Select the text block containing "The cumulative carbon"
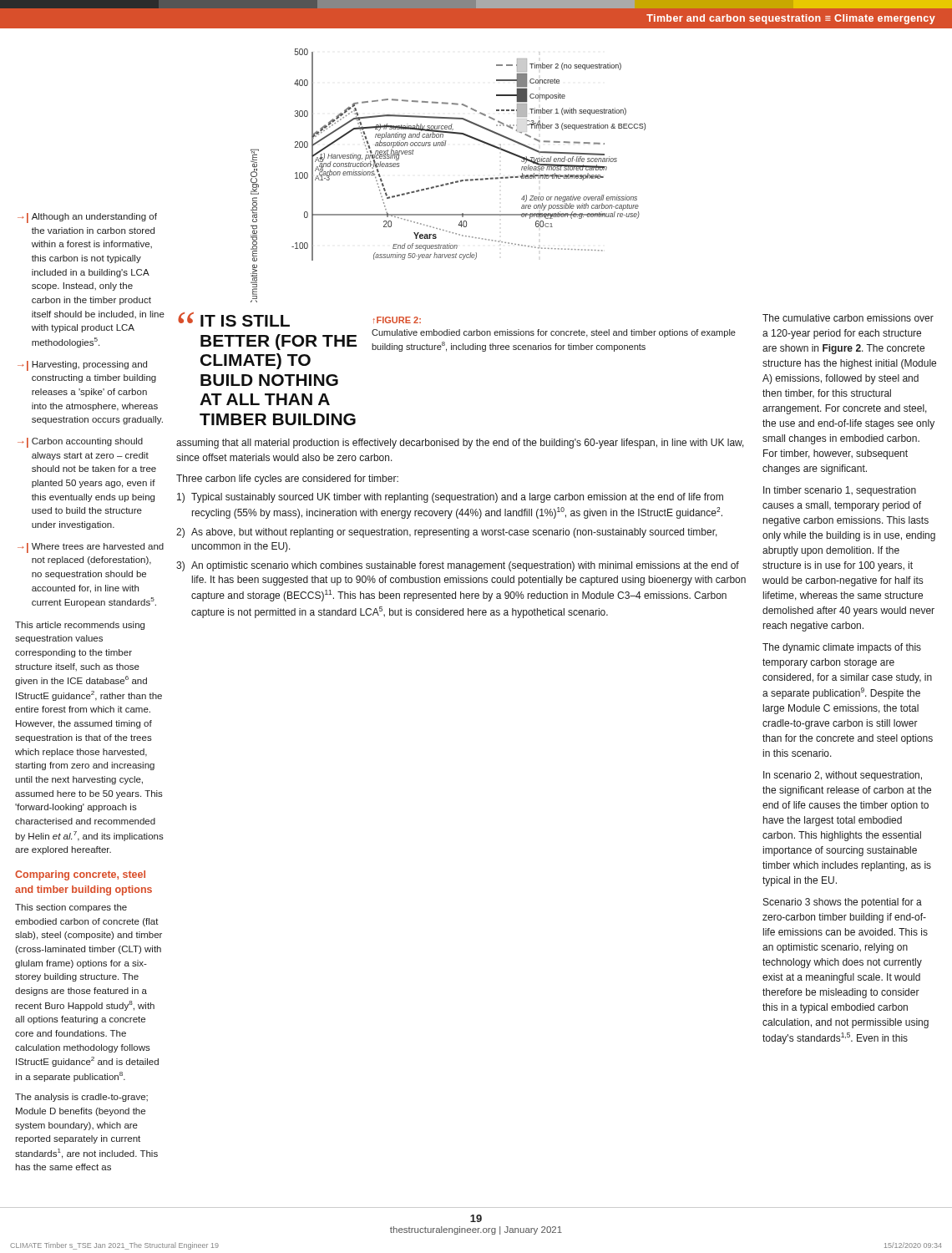The image size is (952, 1253). click(x=850, y=393)
